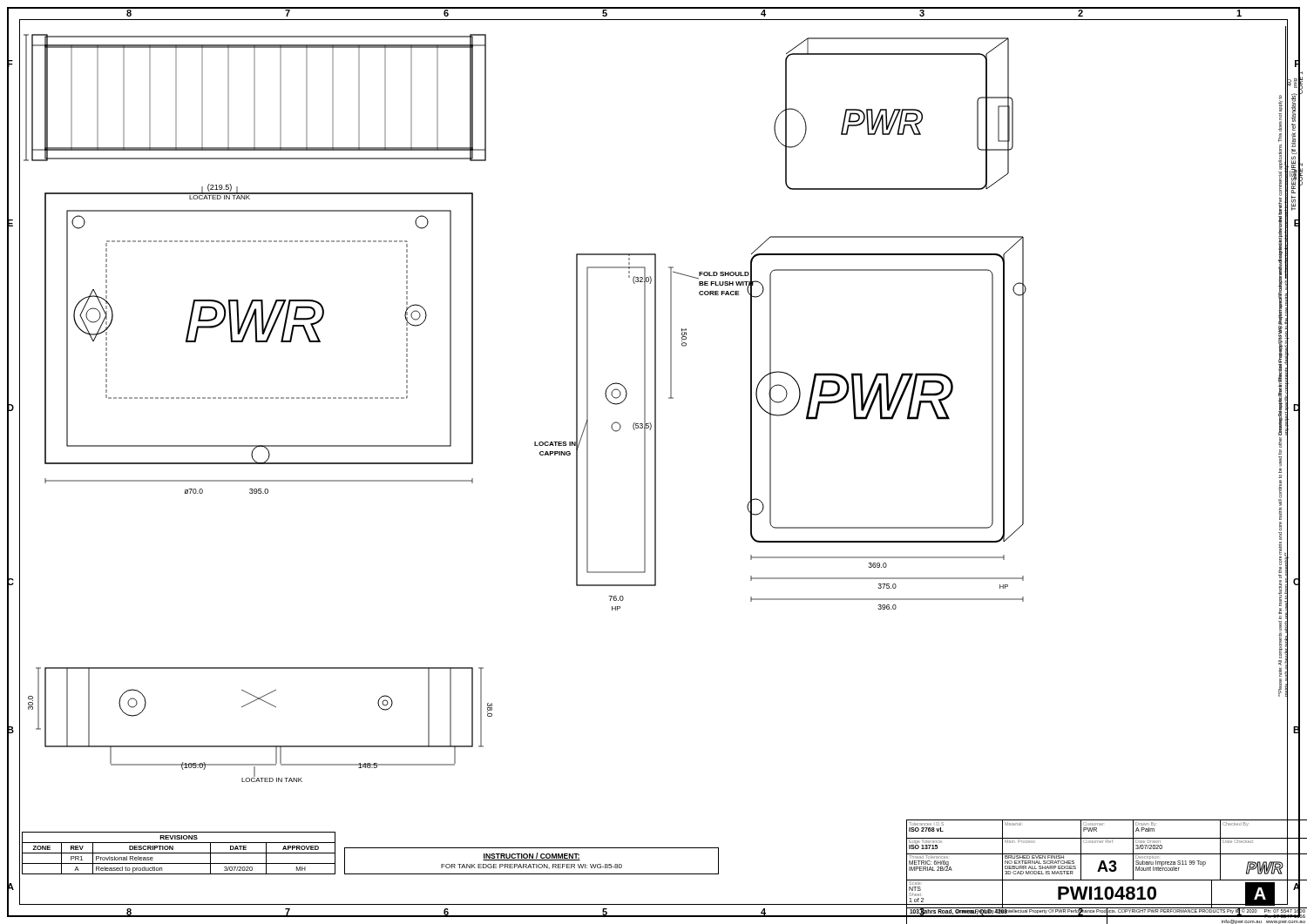Find the table that mentions "Released to production"
Image resolution: width=1307 pixels, height=924 pixels.
(x=179, y=853)
